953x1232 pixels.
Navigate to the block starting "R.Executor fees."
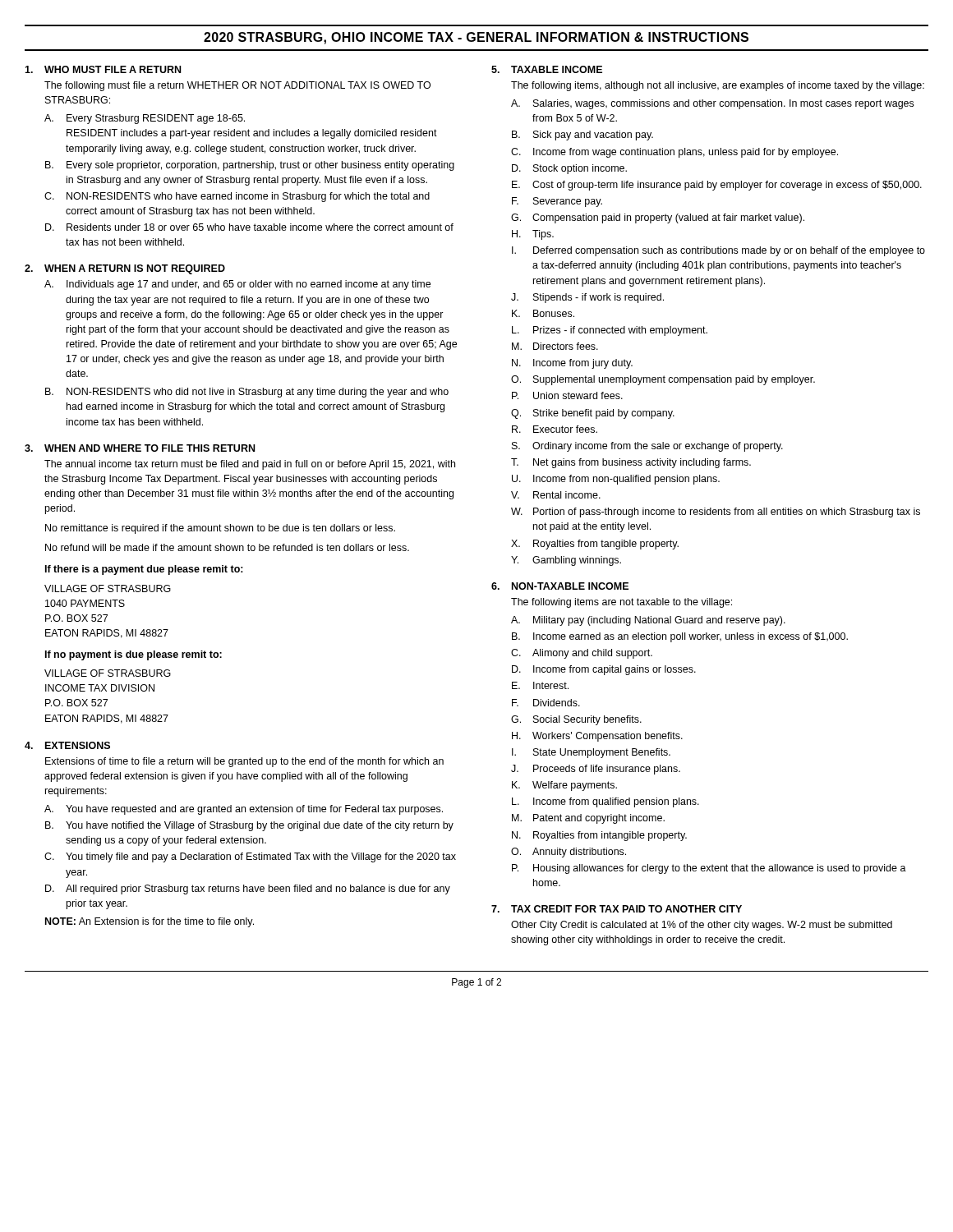point(555,429)
